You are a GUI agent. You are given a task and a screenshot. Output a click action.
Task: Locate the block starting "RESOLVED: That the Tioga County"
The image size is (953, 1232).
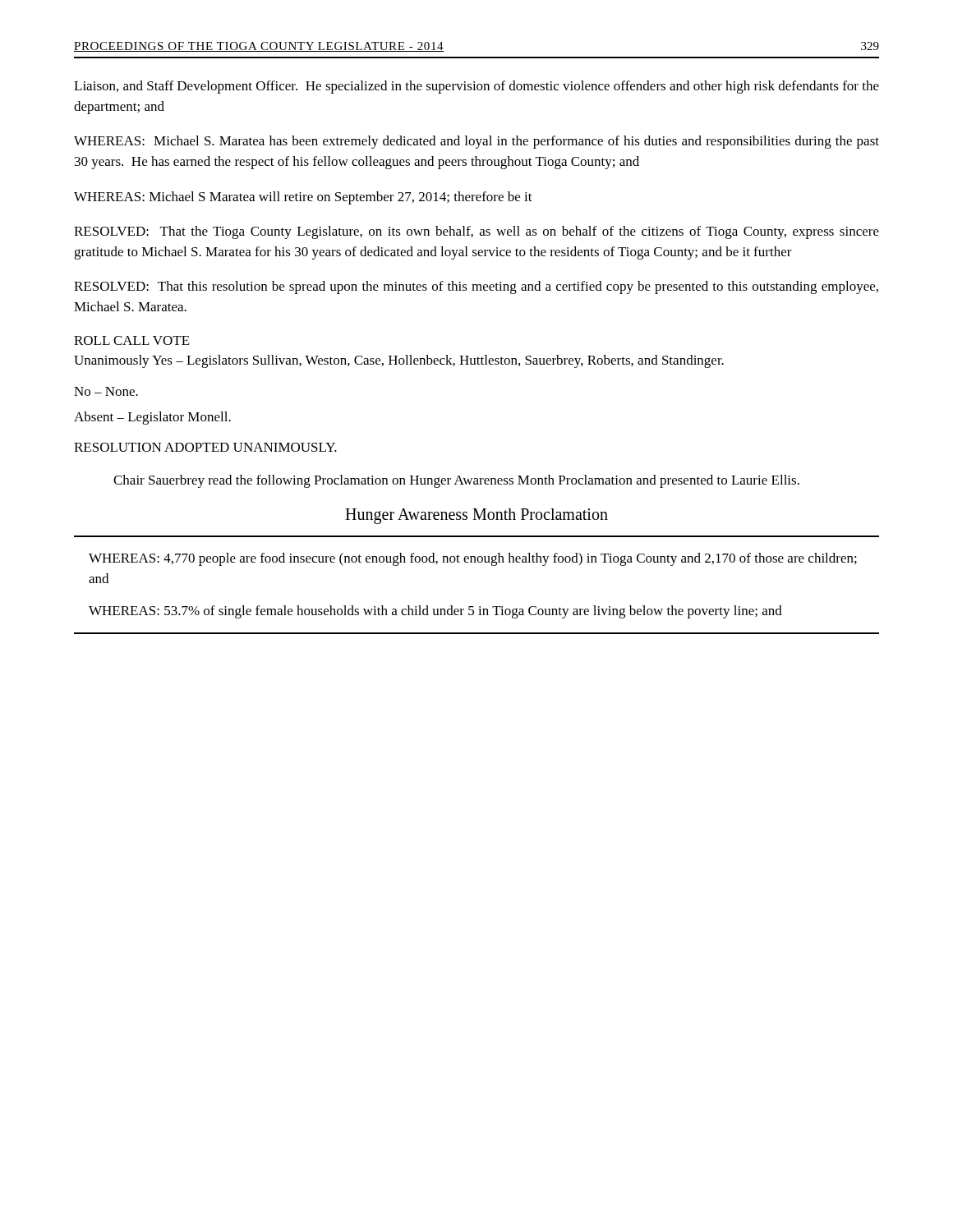(x=476, y=242)
